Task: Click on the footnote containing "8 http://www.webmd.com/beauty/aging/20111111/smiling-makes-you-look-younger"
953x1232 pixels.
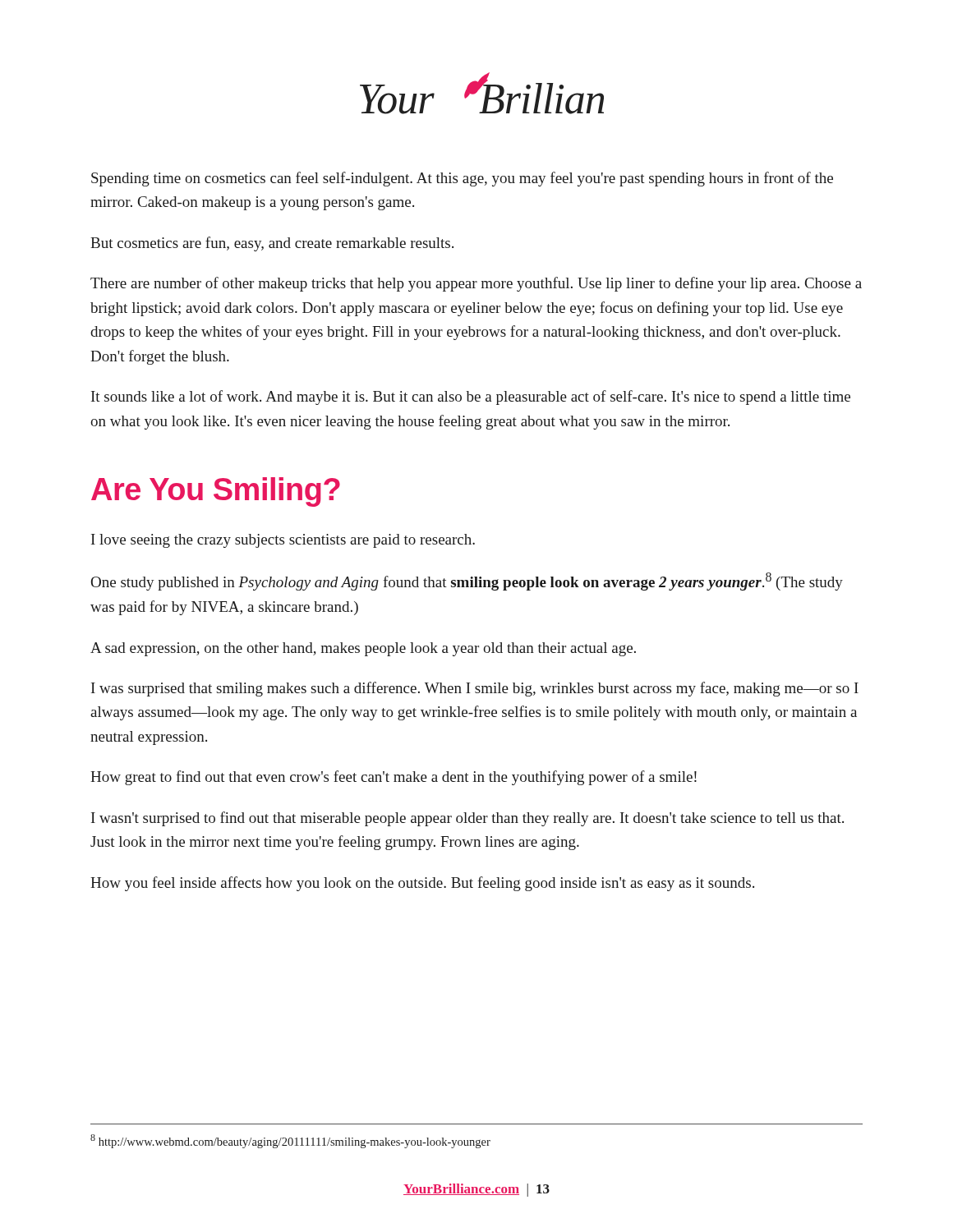Action: click(476, 1140)
